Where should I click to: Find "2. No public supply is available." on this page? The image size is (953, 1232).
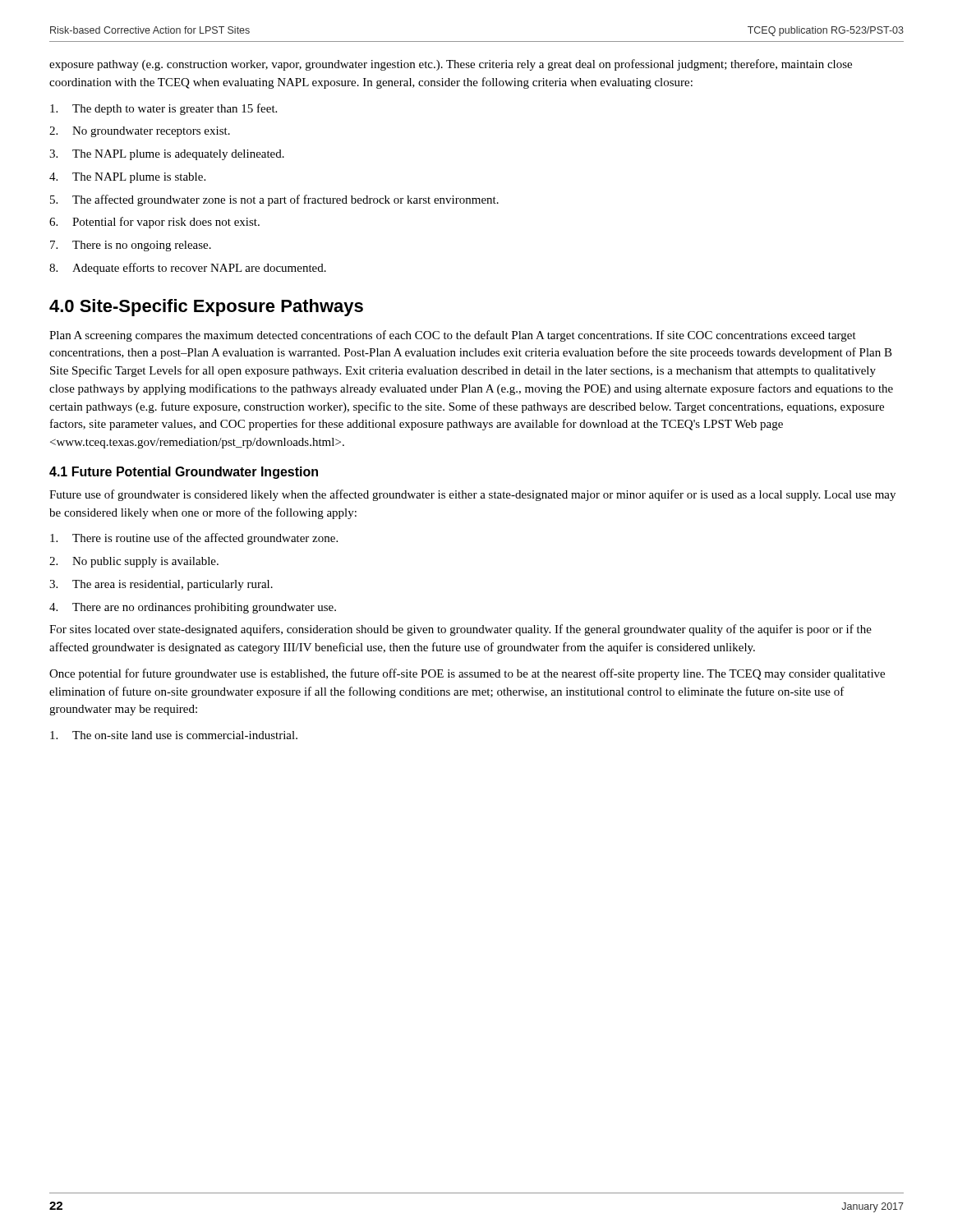[134, 562]
